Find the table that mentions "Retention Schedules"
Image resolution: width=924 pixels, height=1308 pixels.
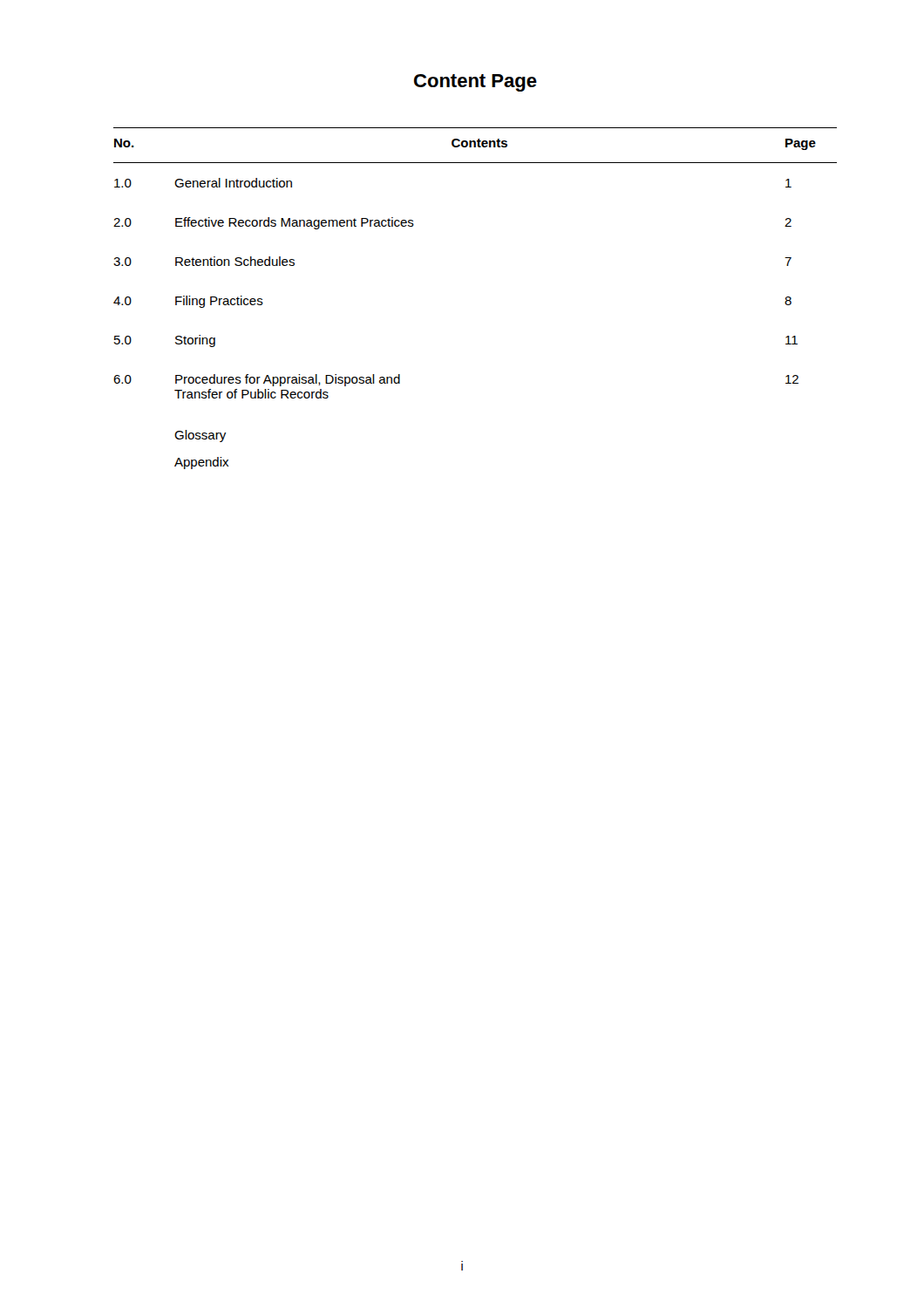[x=475, y=304]
